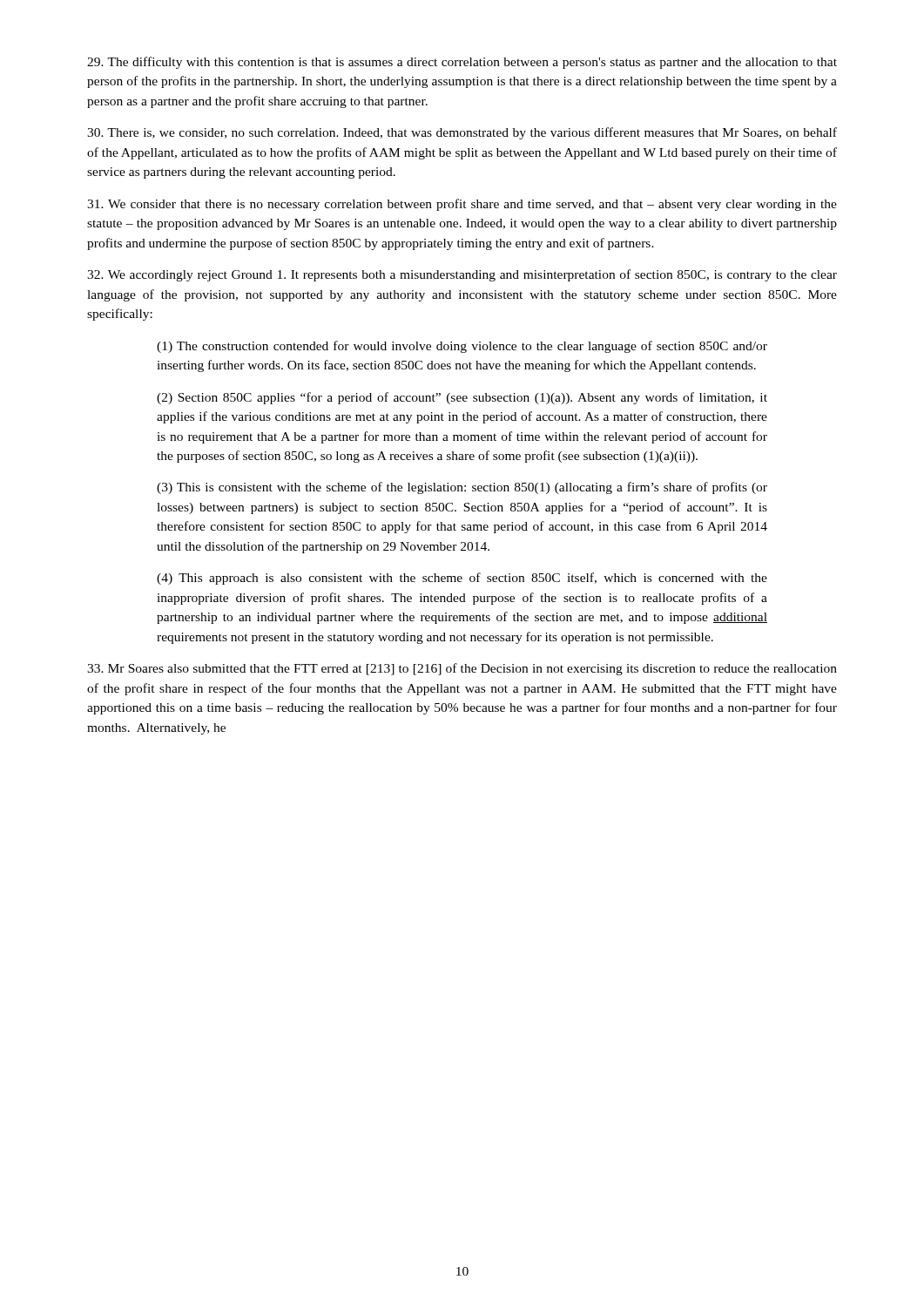The image size is (924, 1307).
Task: Find the text block starting "Mr Soares also submitted"
Action: click(x=462, y=698)
